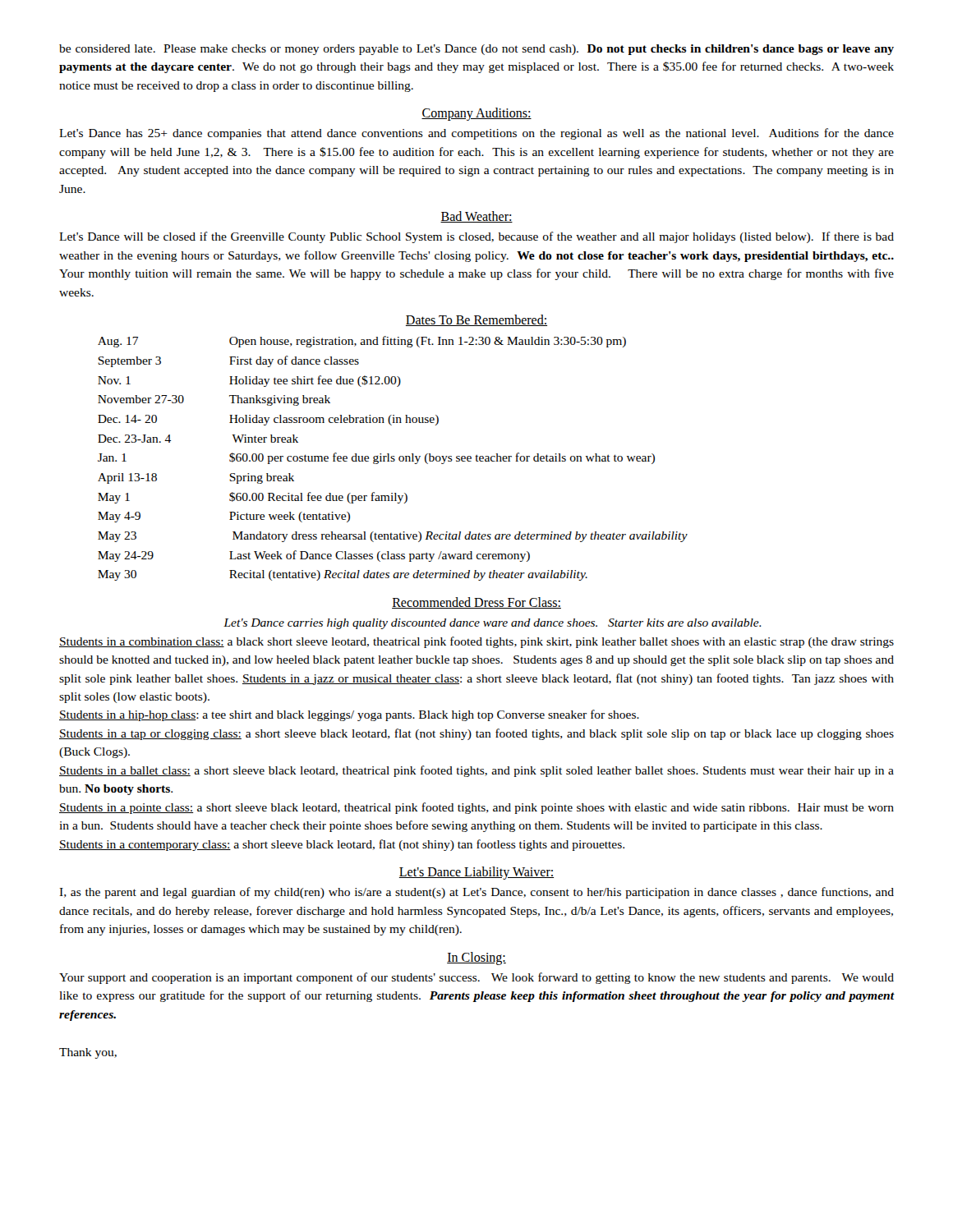Click on the table containing "$60.00 per costume"

click(x=476, y=458)
